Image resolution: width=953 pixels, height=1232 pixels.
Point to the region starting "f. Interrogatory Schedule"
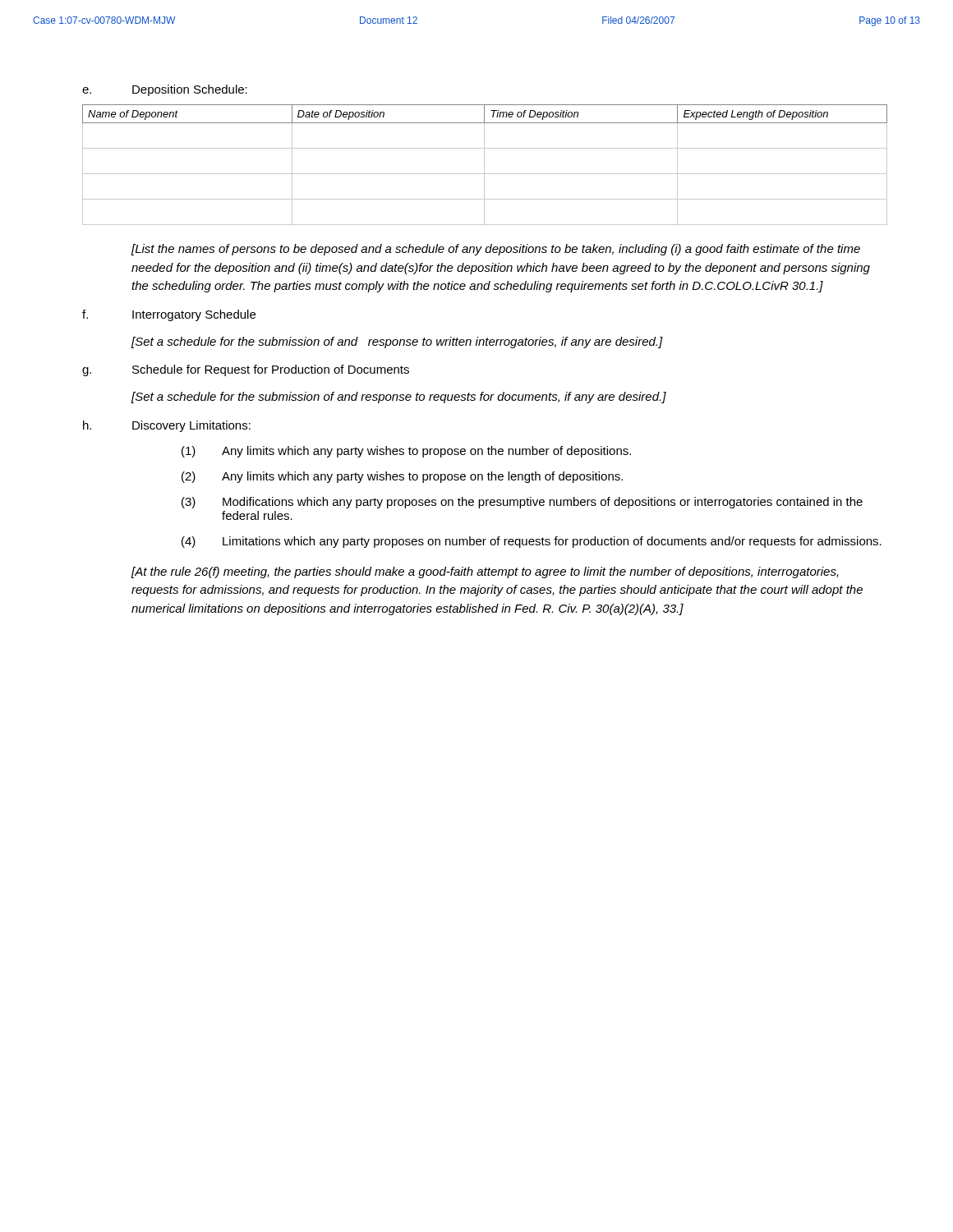pyautogui.click(x=169, y=314)
